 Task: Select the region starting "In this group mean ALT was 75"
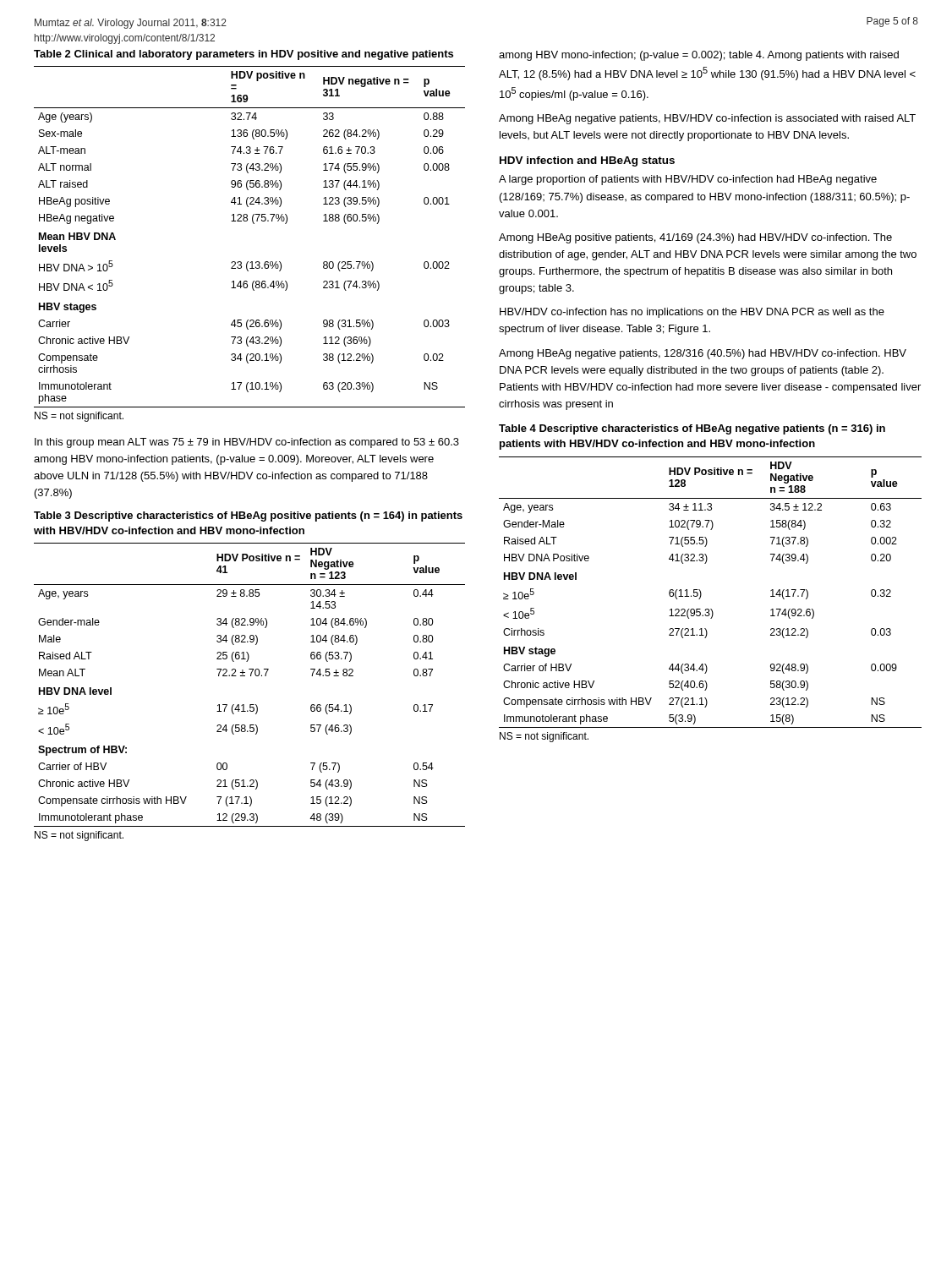pos(246,467)
